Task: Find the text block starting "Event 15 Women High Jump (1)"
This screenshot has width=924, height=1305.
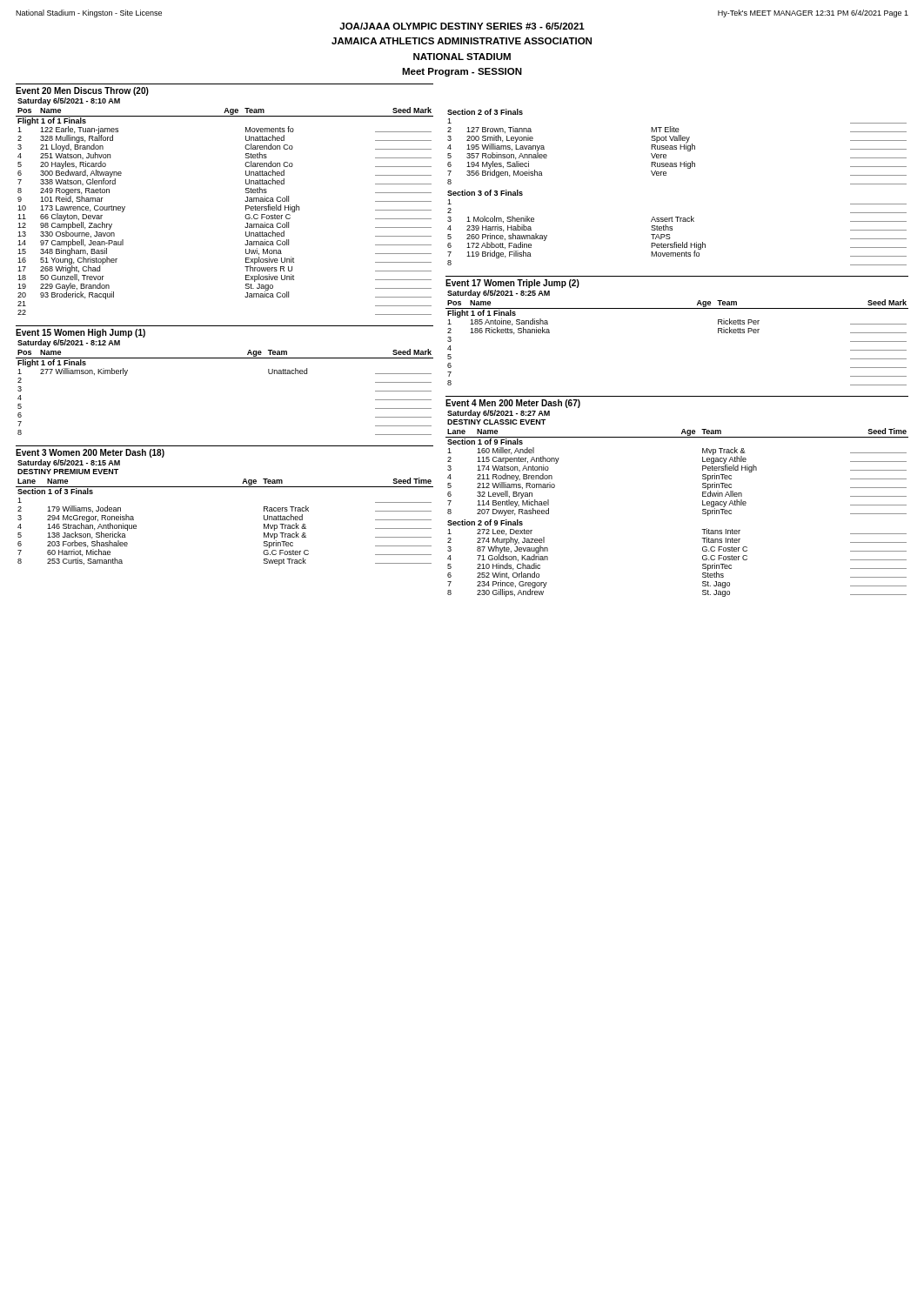Action: pos(81,333)
